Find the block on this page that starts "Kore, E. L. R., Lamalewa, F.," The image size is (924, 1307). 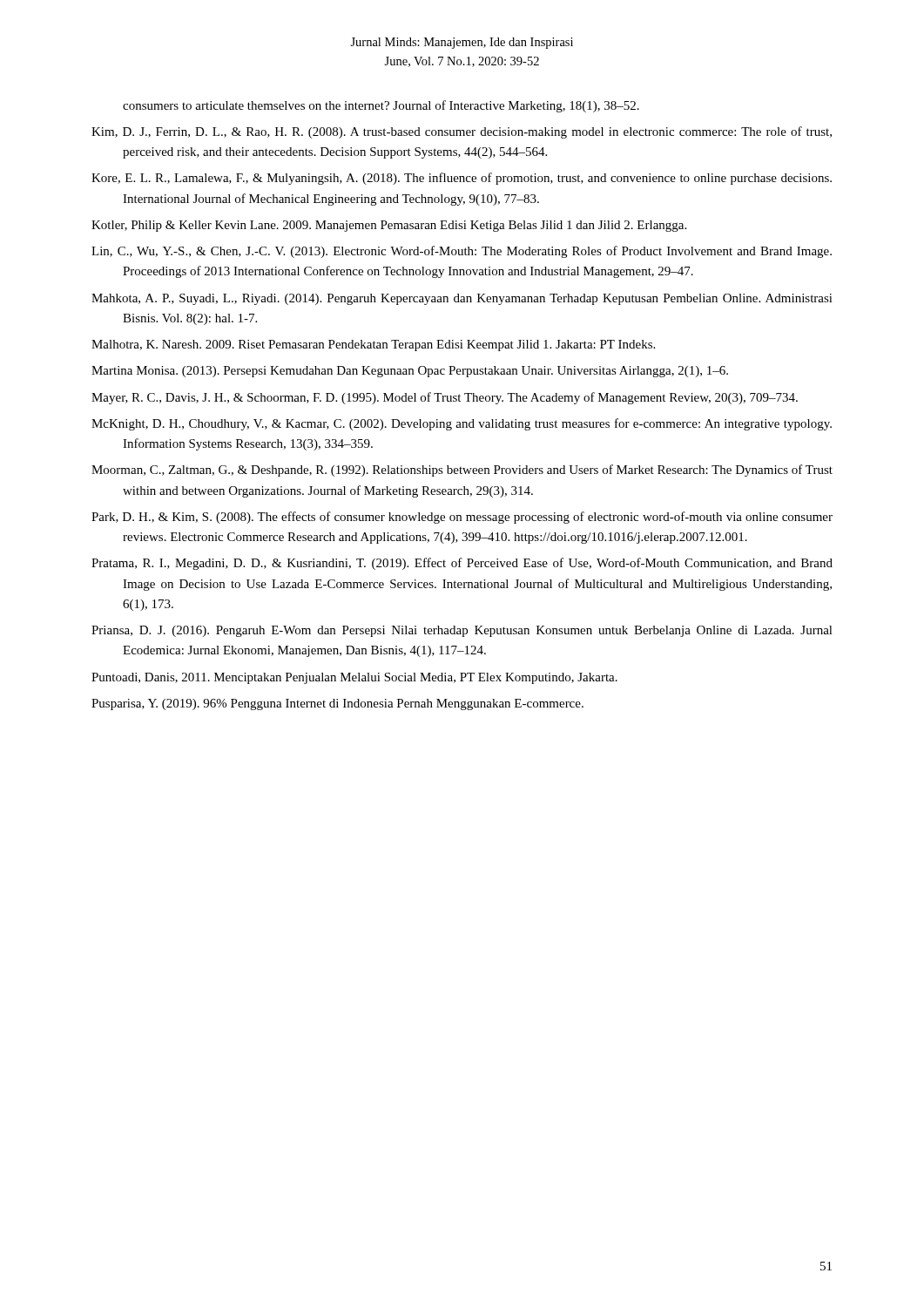(x=462, y=188)
